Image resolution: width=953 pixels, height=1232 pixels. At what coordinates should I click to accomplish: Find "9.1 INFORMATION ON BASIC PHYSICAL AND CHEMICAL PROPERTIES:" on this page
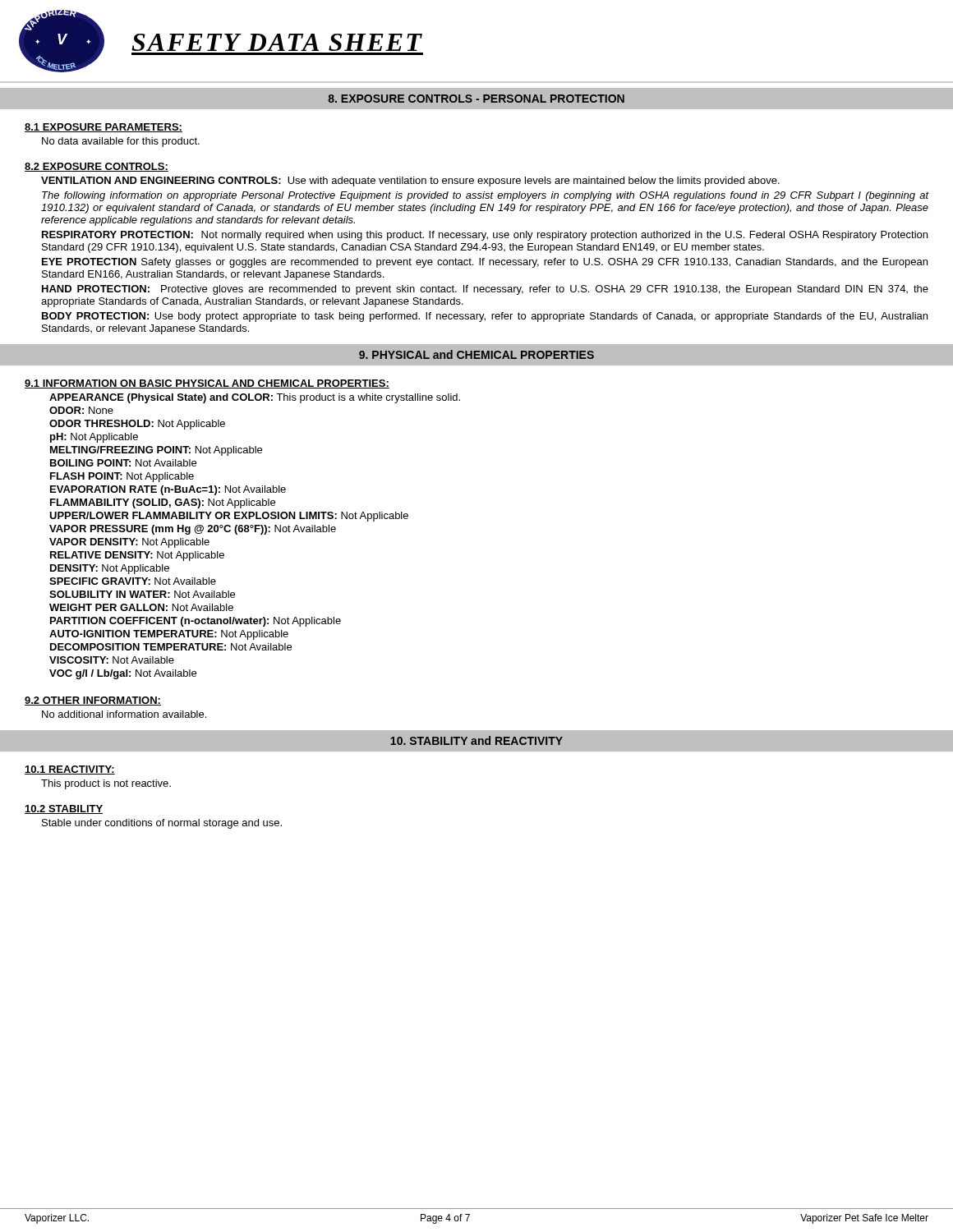click(207, 383)
